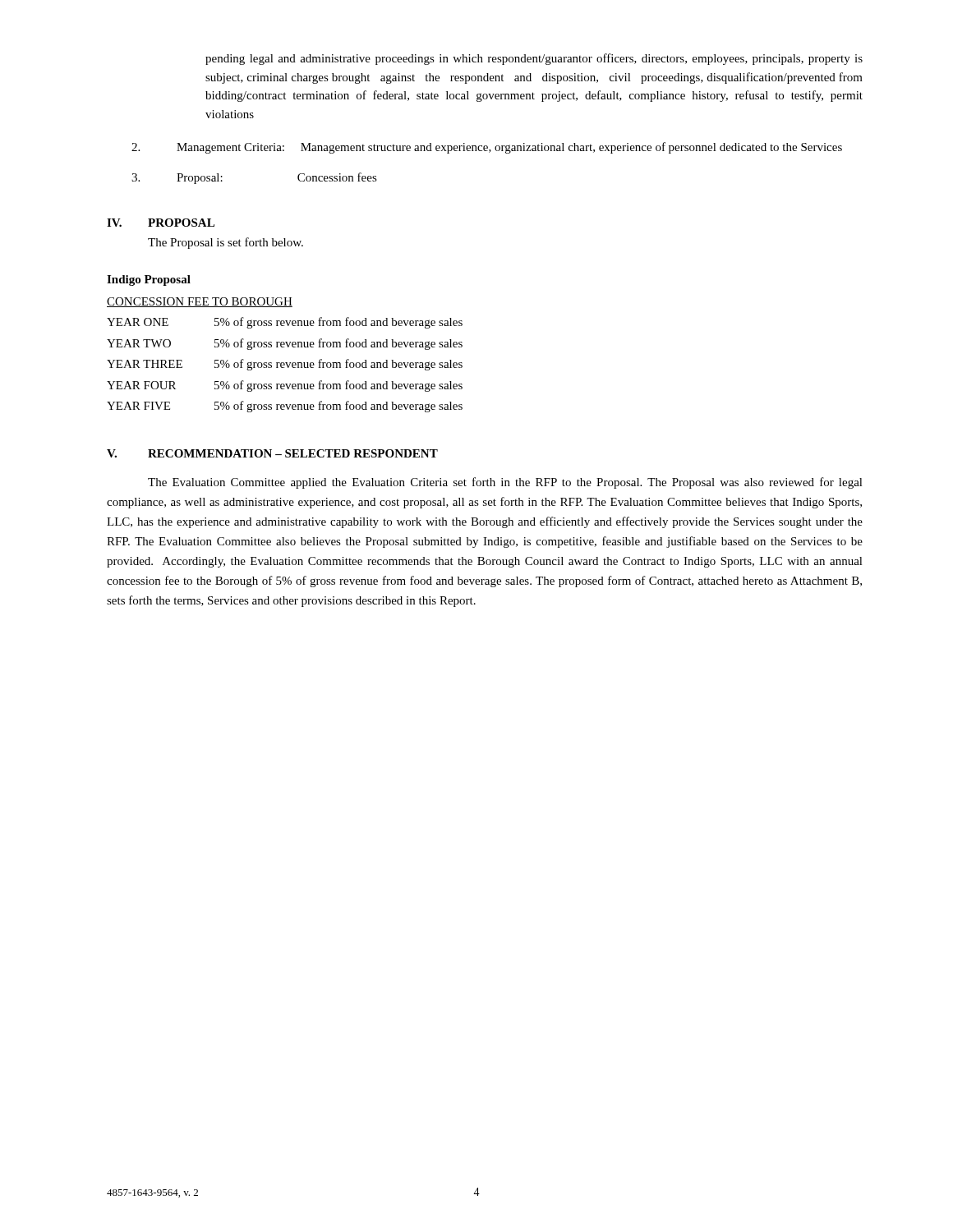The height and width of the screenshot is (1232, 953).
Task: Find the table
Action: click(x=485, y=356)
